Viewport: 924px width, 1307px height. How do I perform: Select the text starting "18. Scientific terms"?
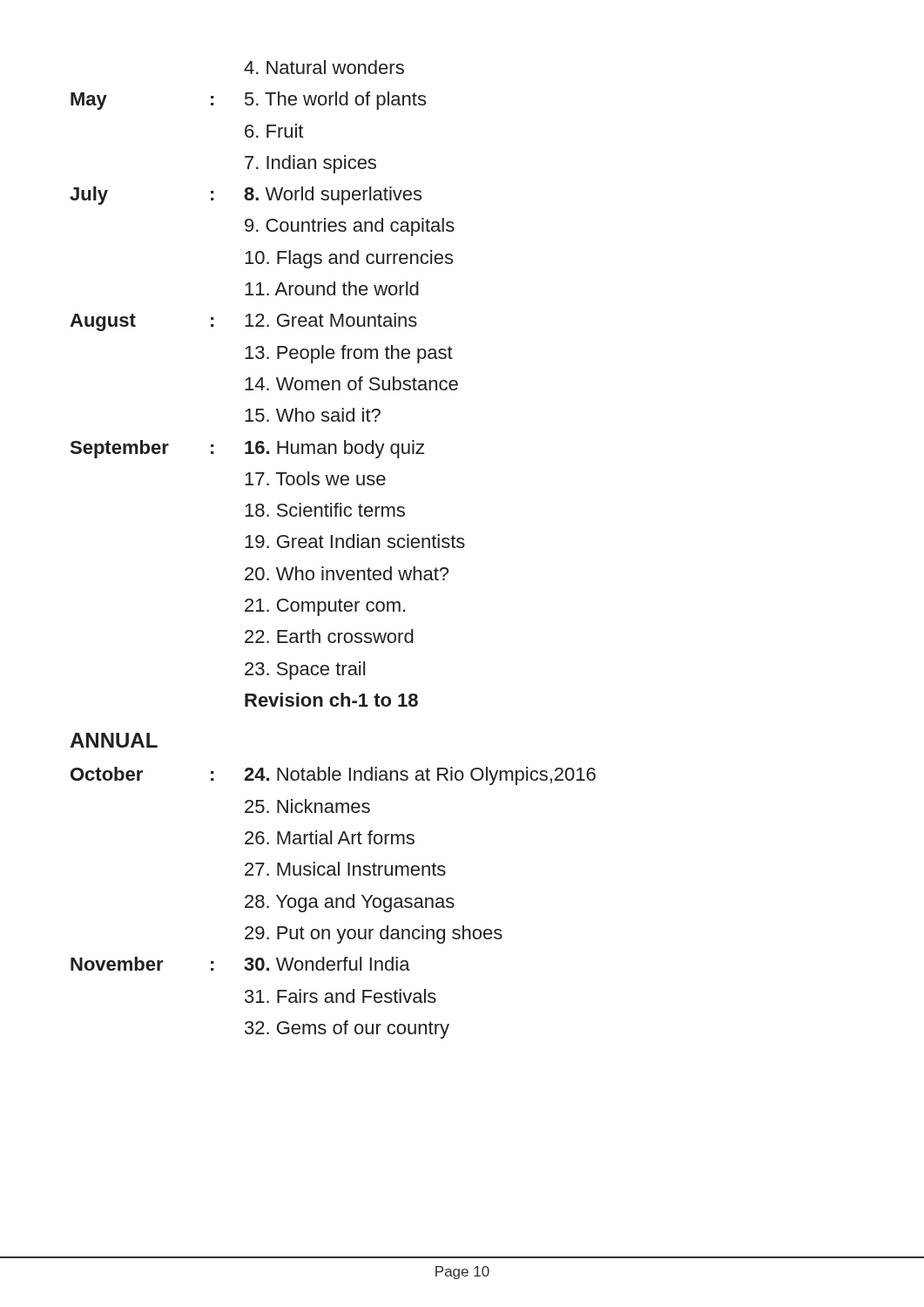coord(325,511)
